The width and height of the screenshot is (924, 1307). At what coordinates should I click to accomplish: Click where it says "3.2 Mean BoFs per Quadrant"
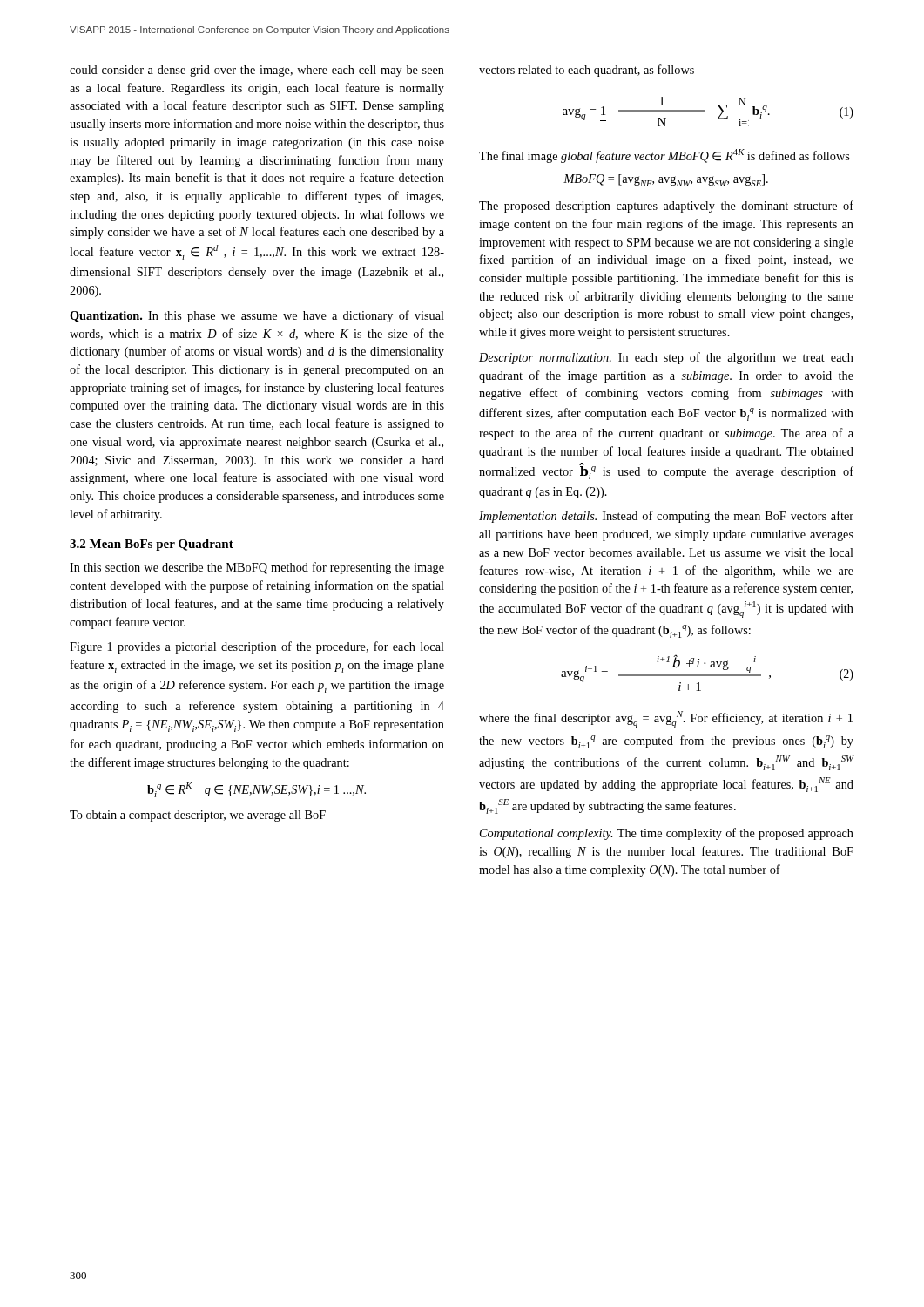(x=151, y=544)
